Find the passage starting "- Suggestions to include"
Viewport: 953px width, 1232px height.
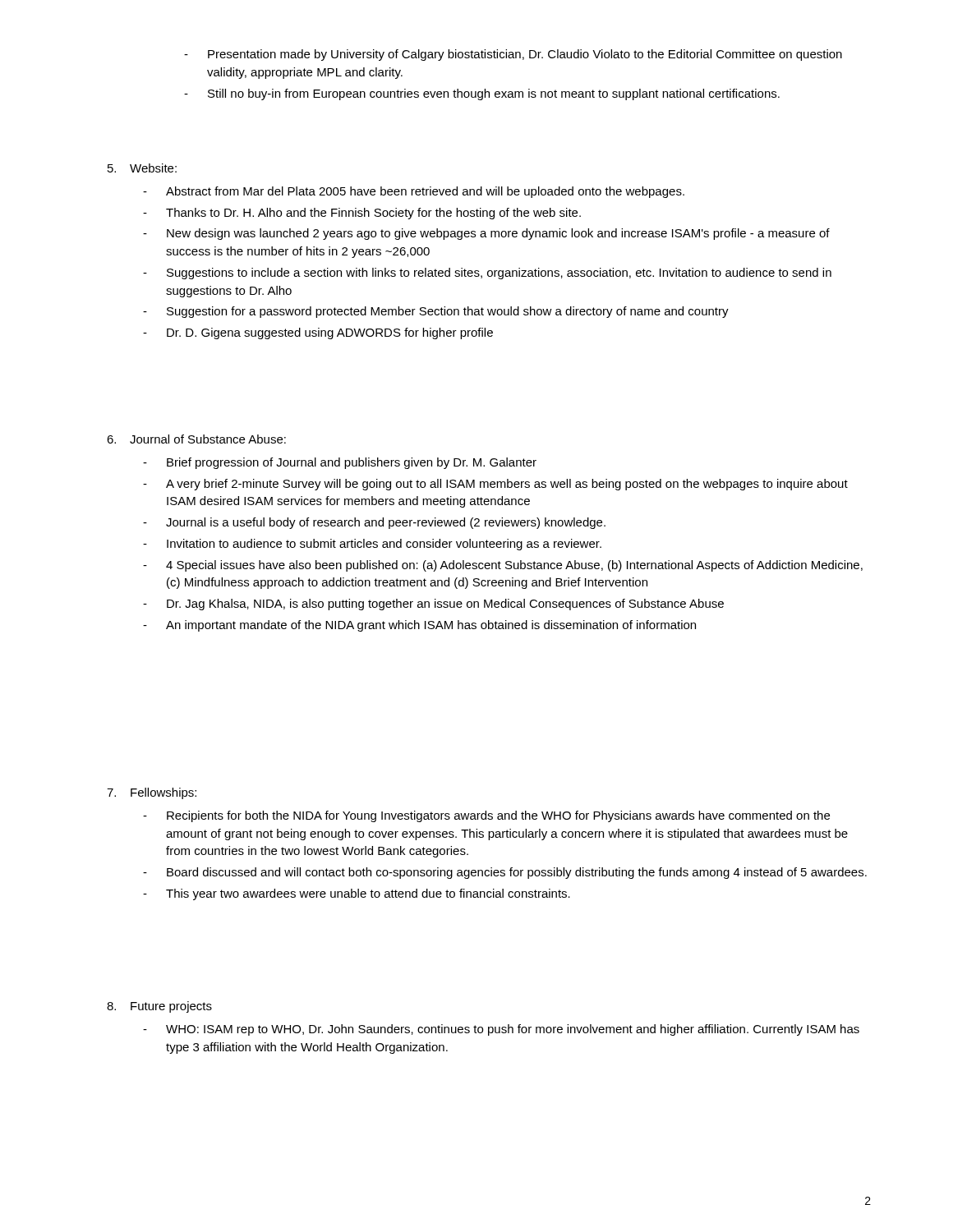click(505, 281)
